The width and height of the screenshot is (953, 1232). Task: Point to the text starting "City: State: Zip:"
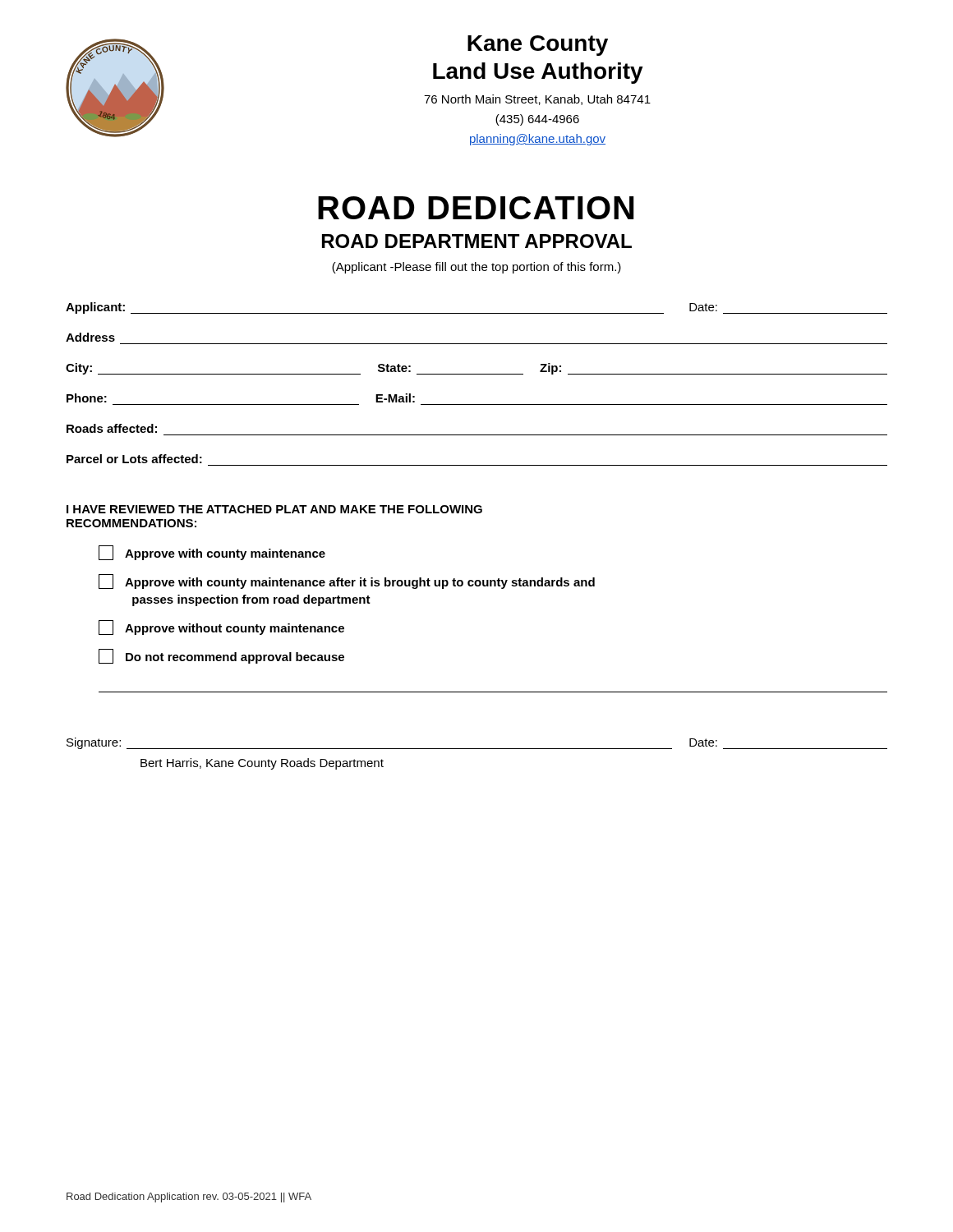(x=476, y=367)
